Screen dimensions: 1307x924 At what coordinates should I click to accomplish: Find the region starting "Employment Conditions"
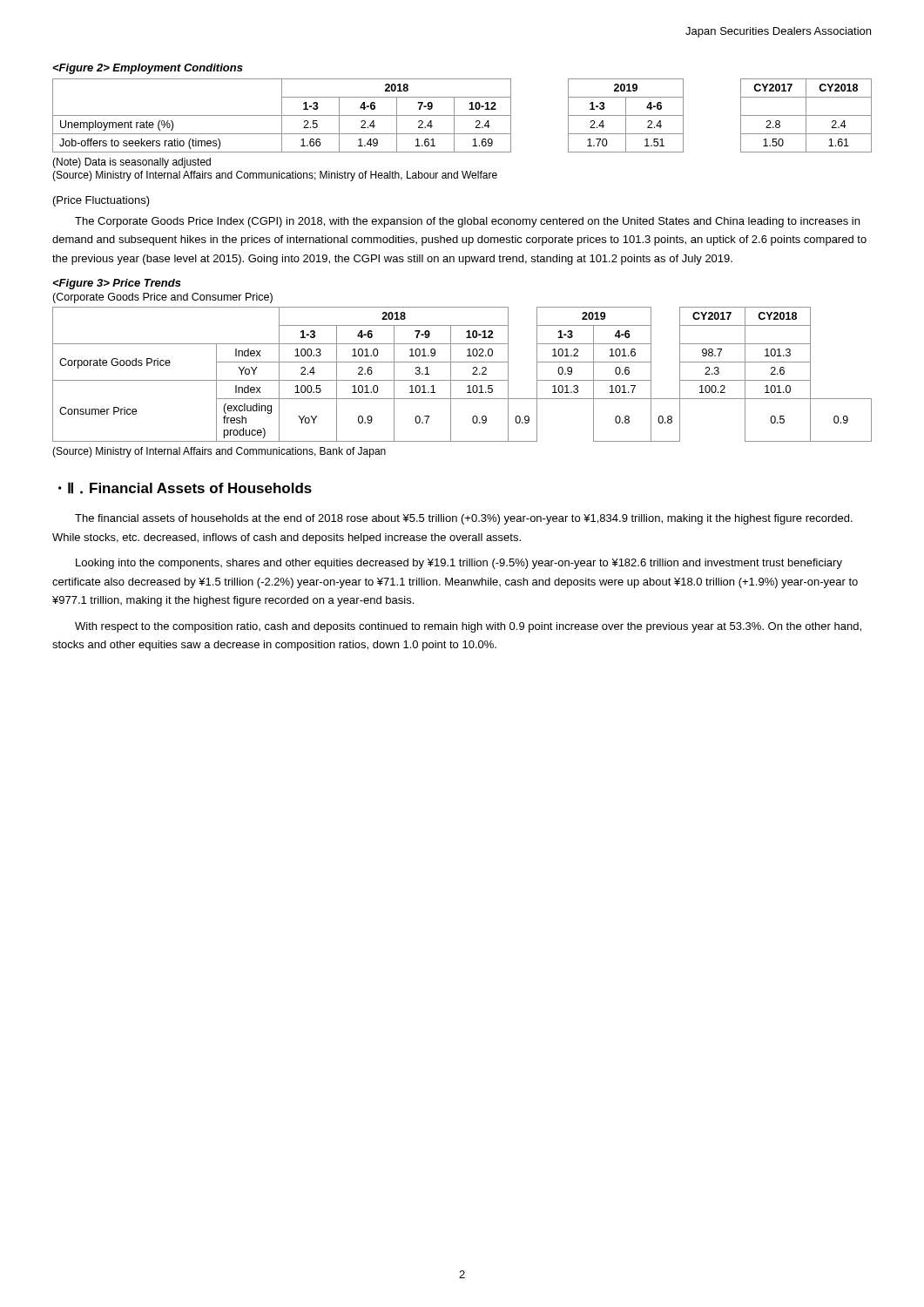(148, 68)
